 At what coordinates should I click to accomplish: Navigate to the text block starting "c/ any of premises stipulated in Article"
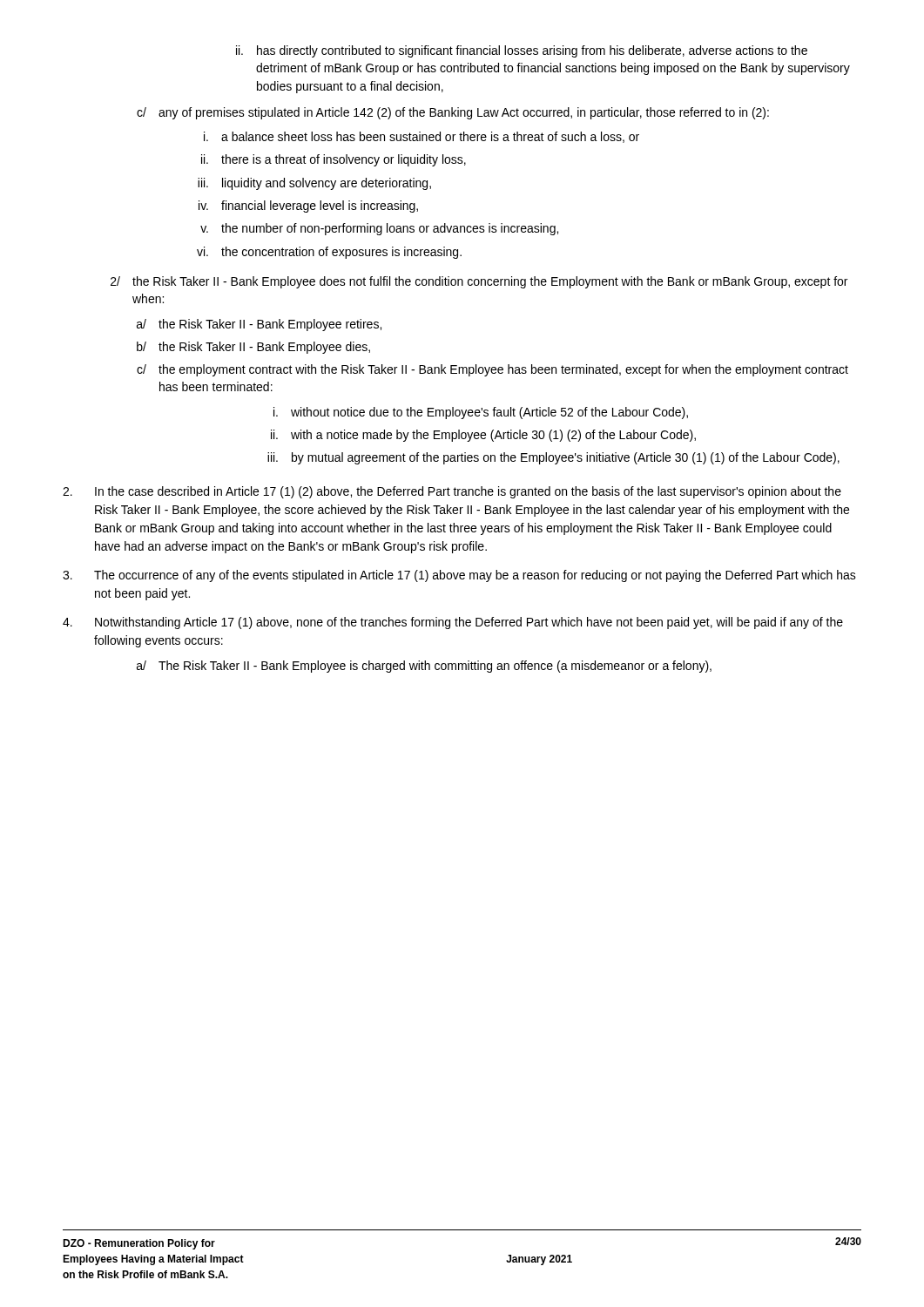(488, 112)
